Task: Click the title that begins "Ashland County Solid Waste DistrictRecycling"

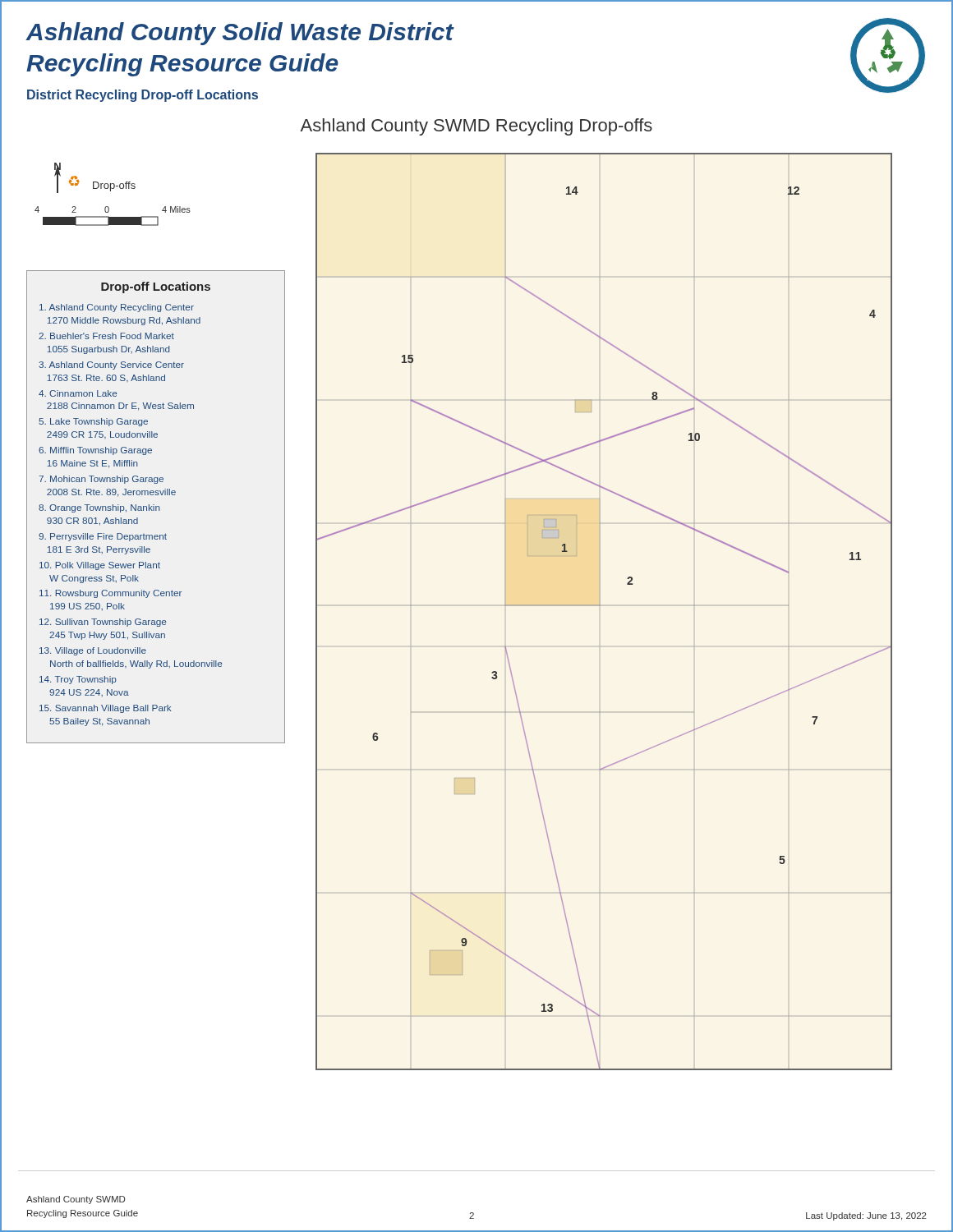Action: coord(240,47)
